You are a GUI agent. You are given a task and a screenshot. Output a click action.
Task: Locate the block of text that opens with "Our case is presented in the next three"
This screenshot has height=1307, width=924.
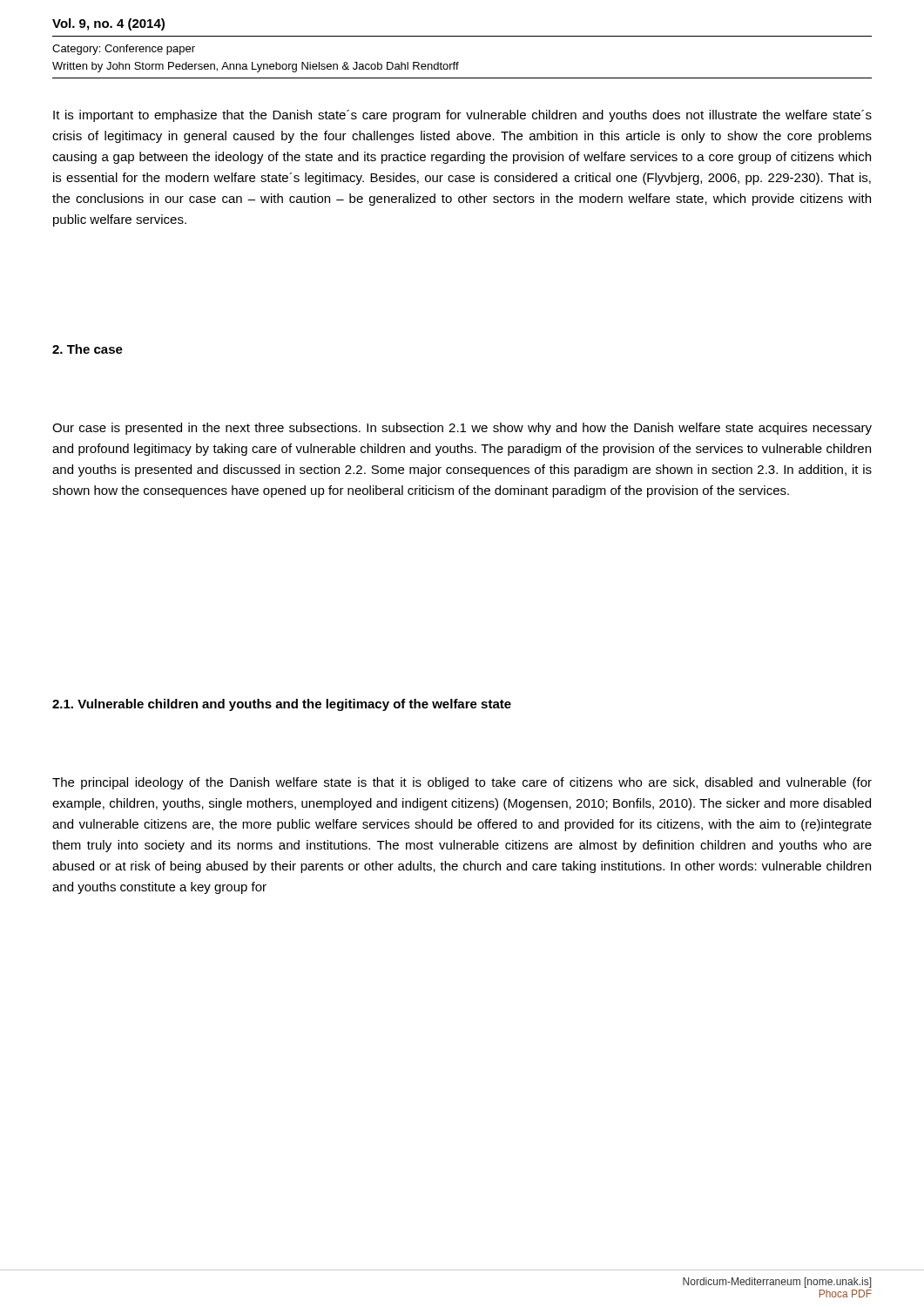(x=462, y=459)
